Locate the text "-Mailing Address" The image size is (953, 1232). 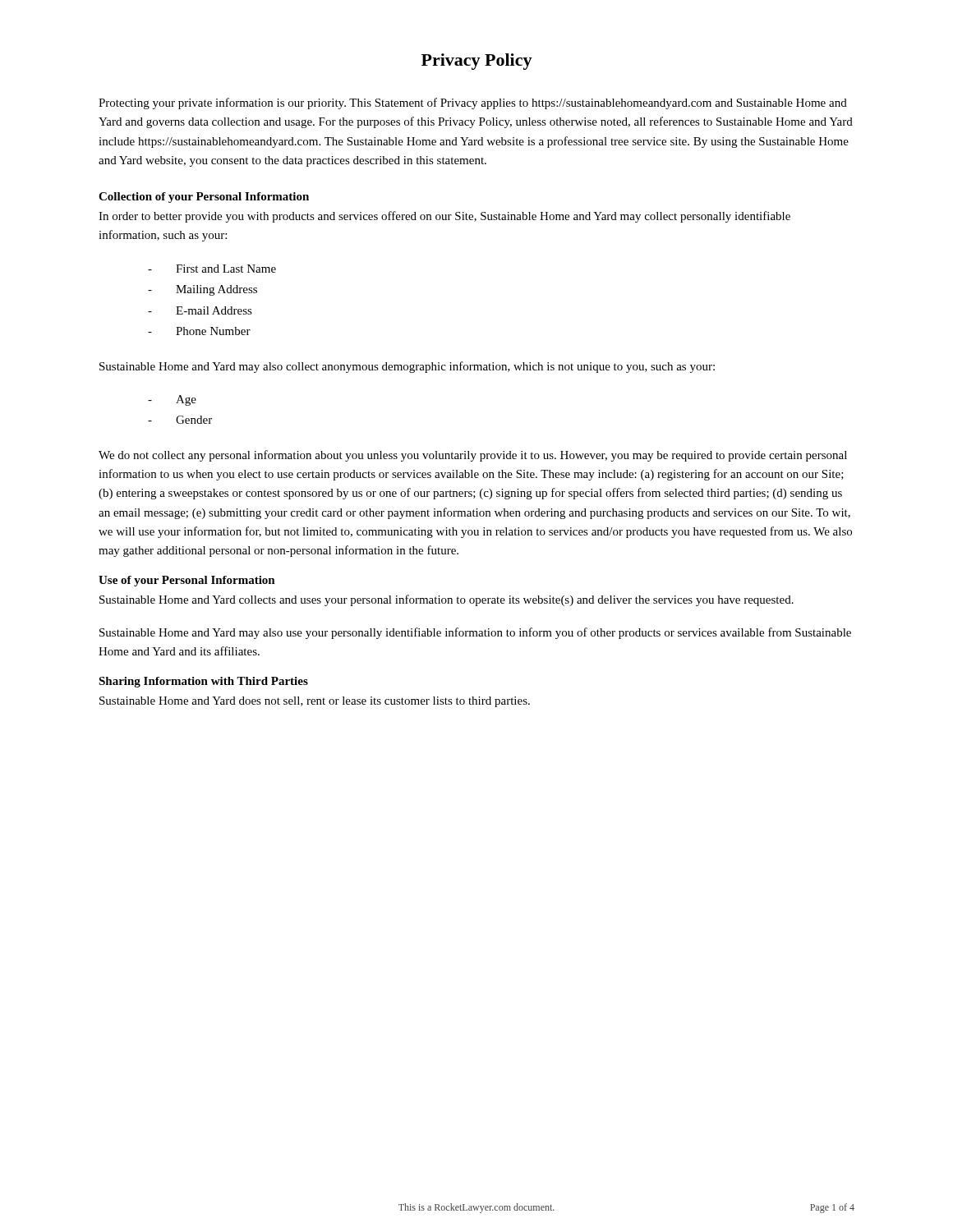pyautogui.click(x=203, y=290)
